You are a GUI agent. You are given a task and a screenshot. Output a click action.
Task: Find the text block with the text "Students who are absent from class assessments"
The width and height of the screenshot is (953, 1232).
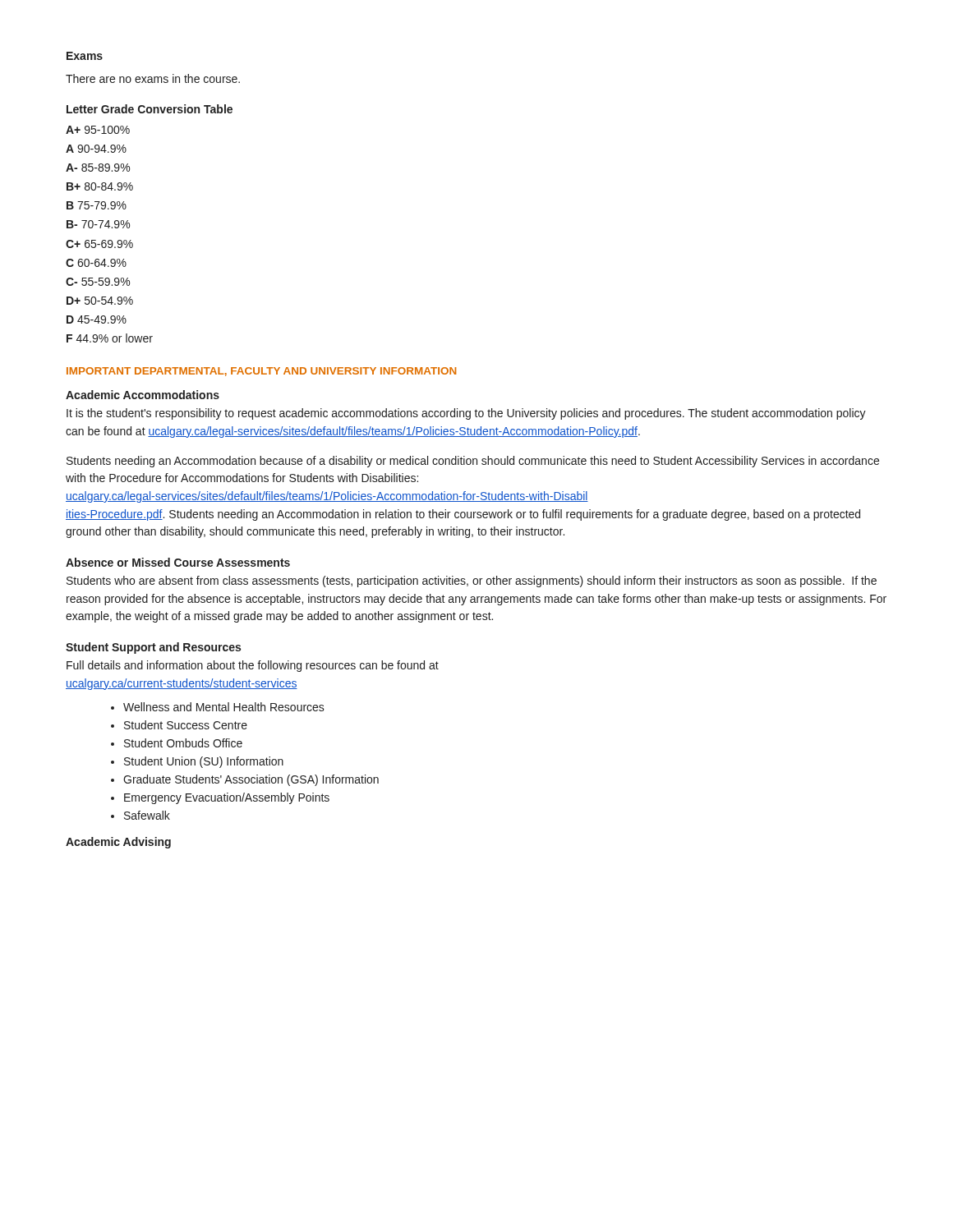(x=476, y=598)
